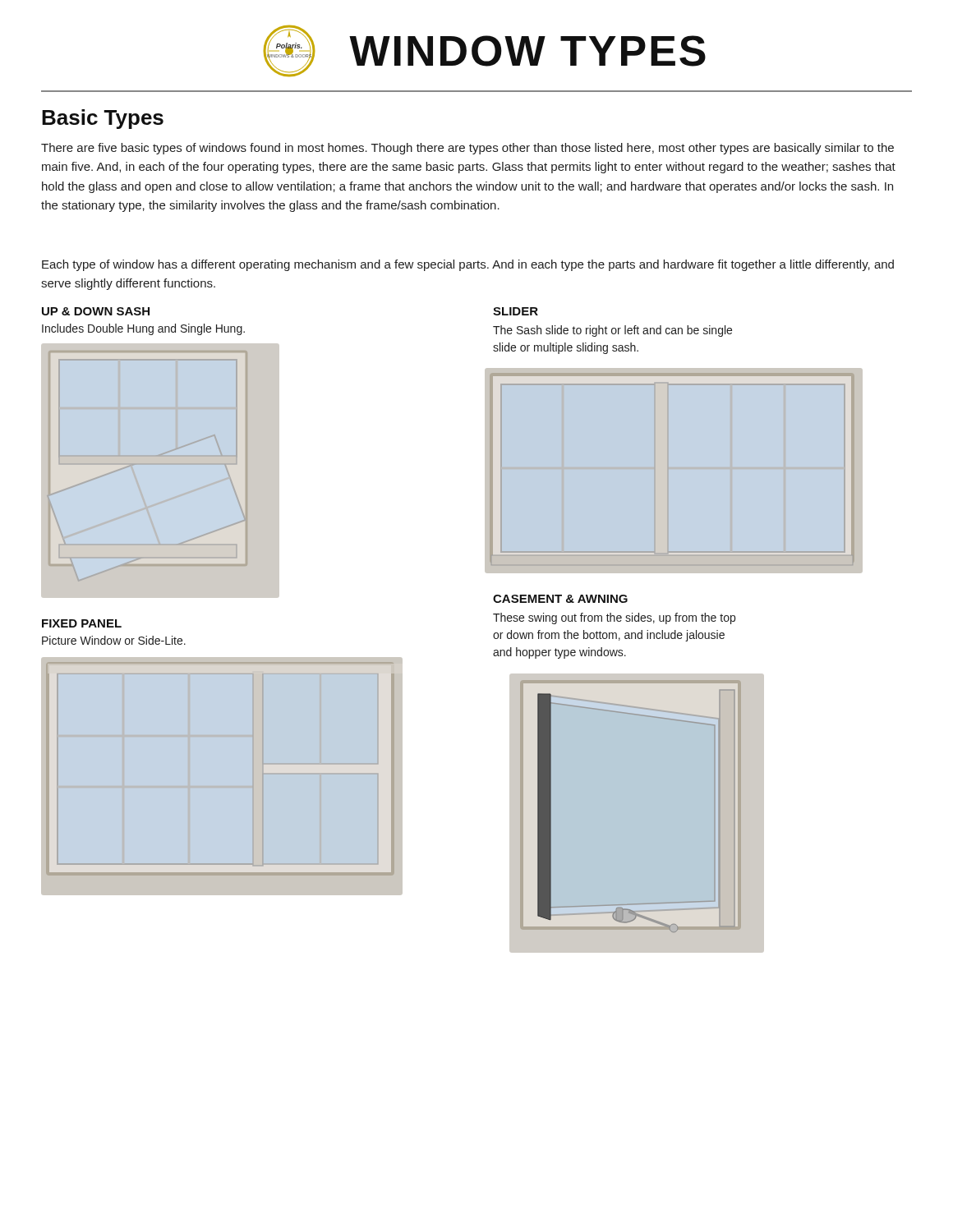Where does it say "FIXED PANEL"?

point(81,623)
